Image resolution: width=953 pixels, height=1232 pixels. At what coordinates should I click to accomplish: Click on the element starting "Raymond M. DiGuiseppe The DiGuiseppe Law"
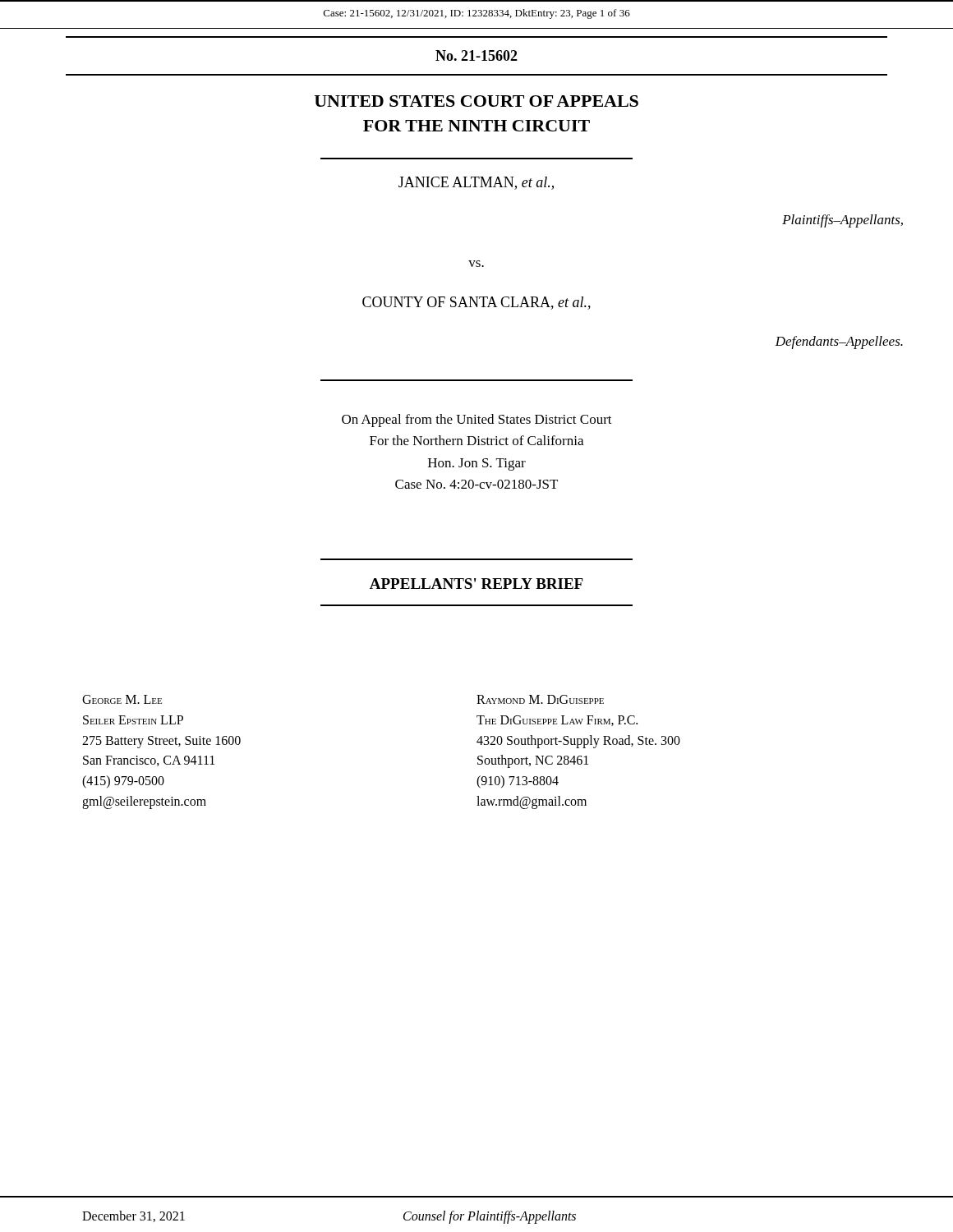click(x=578, y=750)
